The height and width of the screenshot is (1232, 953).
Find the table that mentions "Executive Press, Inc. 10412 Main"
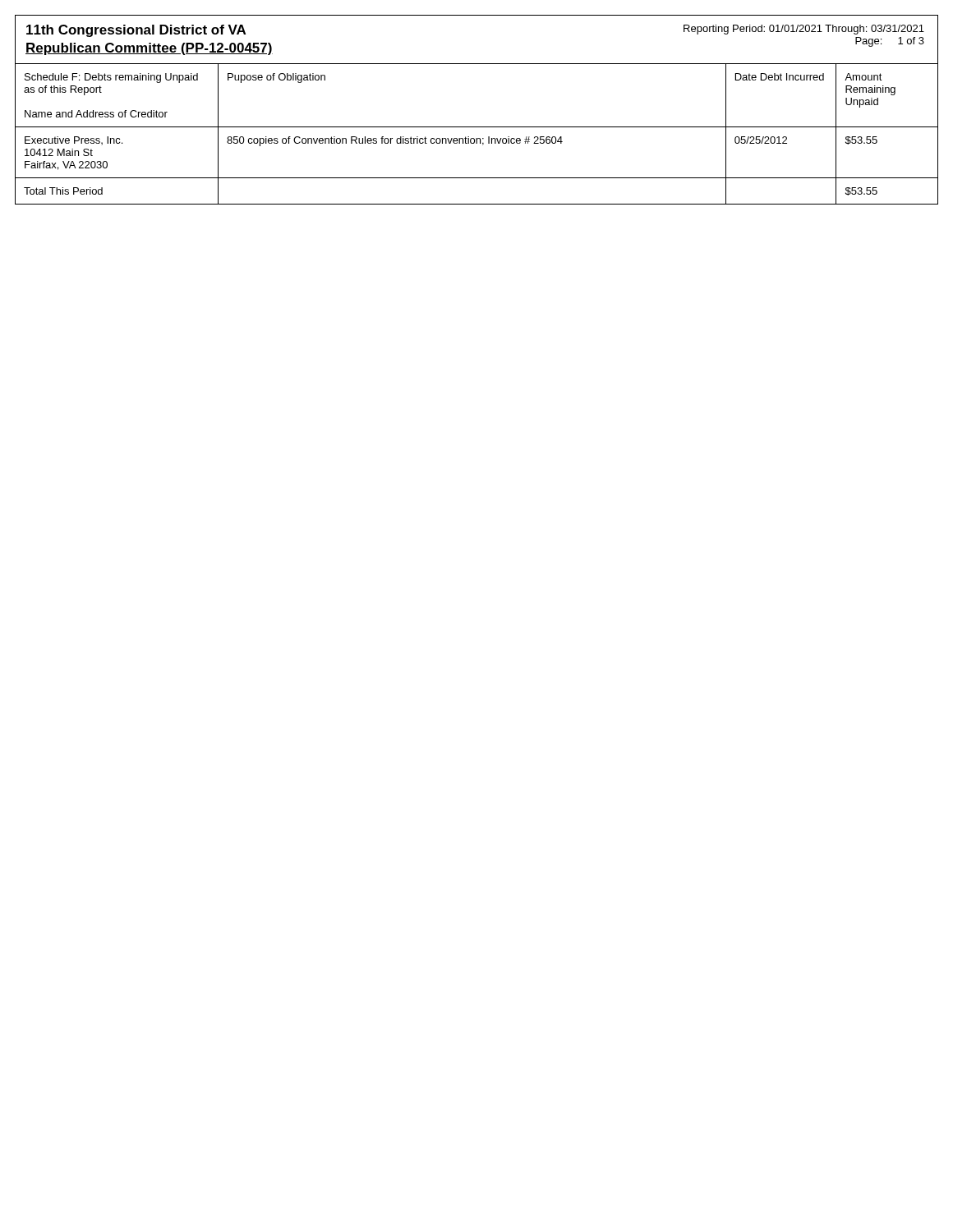[476, 134]
